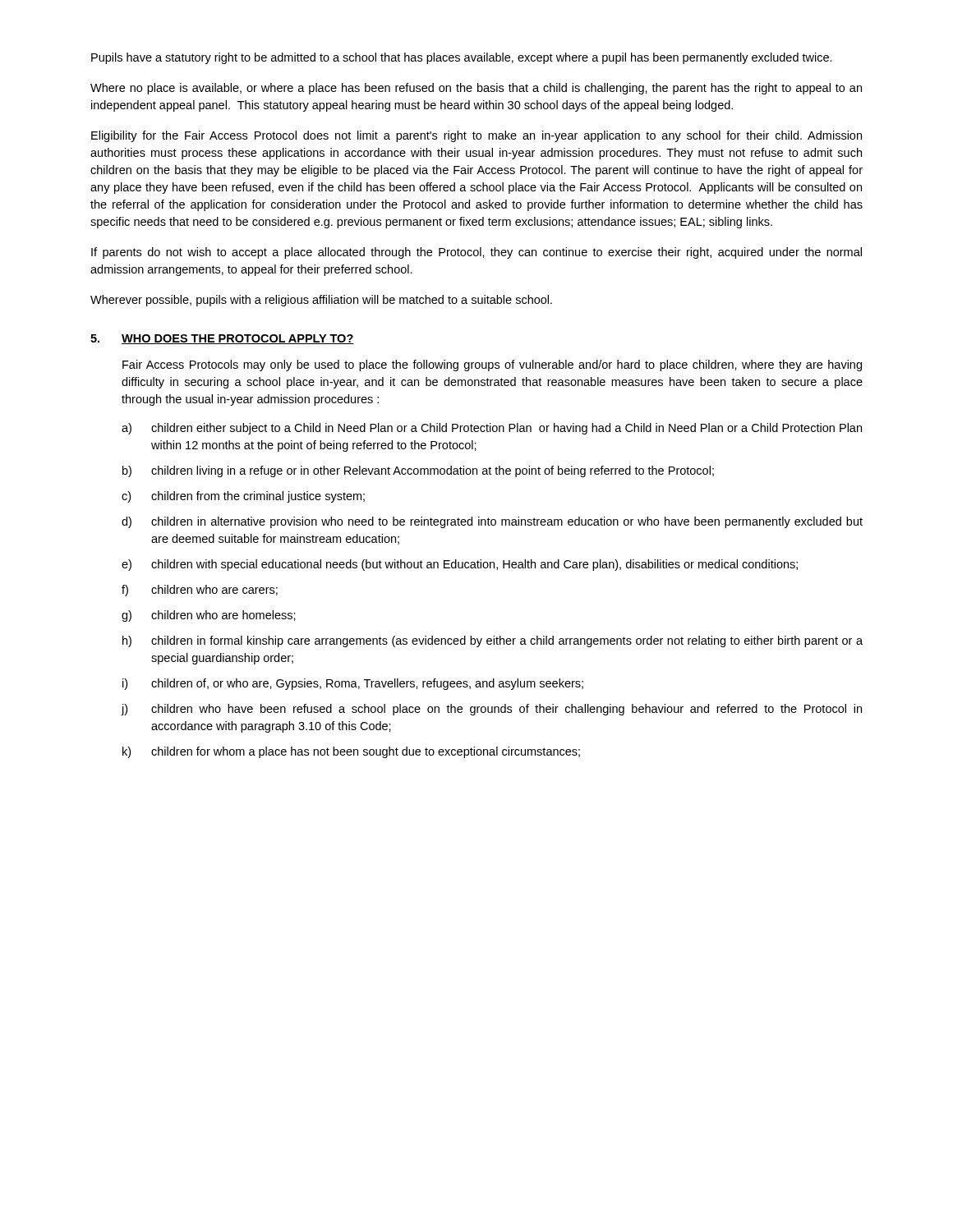Click the passage that begins "Where no place is available, or where a"
The height and width of the screenshot is (1232, 953).
[476, 97]
